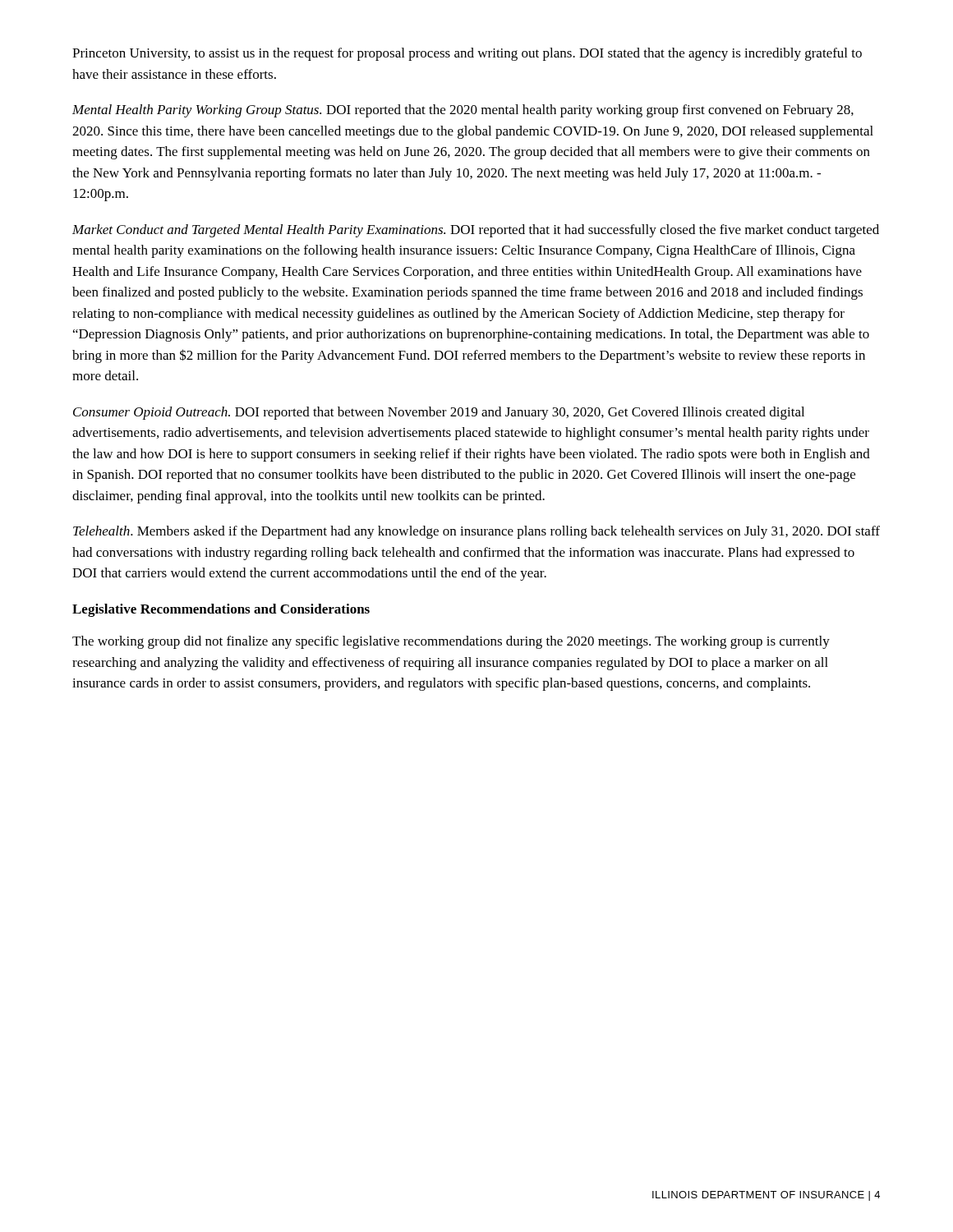Where is the passage that starts "Telehealth. Members asked if the"?
Viewport: 953px width, 1232px height.
(x=476, y=552)
